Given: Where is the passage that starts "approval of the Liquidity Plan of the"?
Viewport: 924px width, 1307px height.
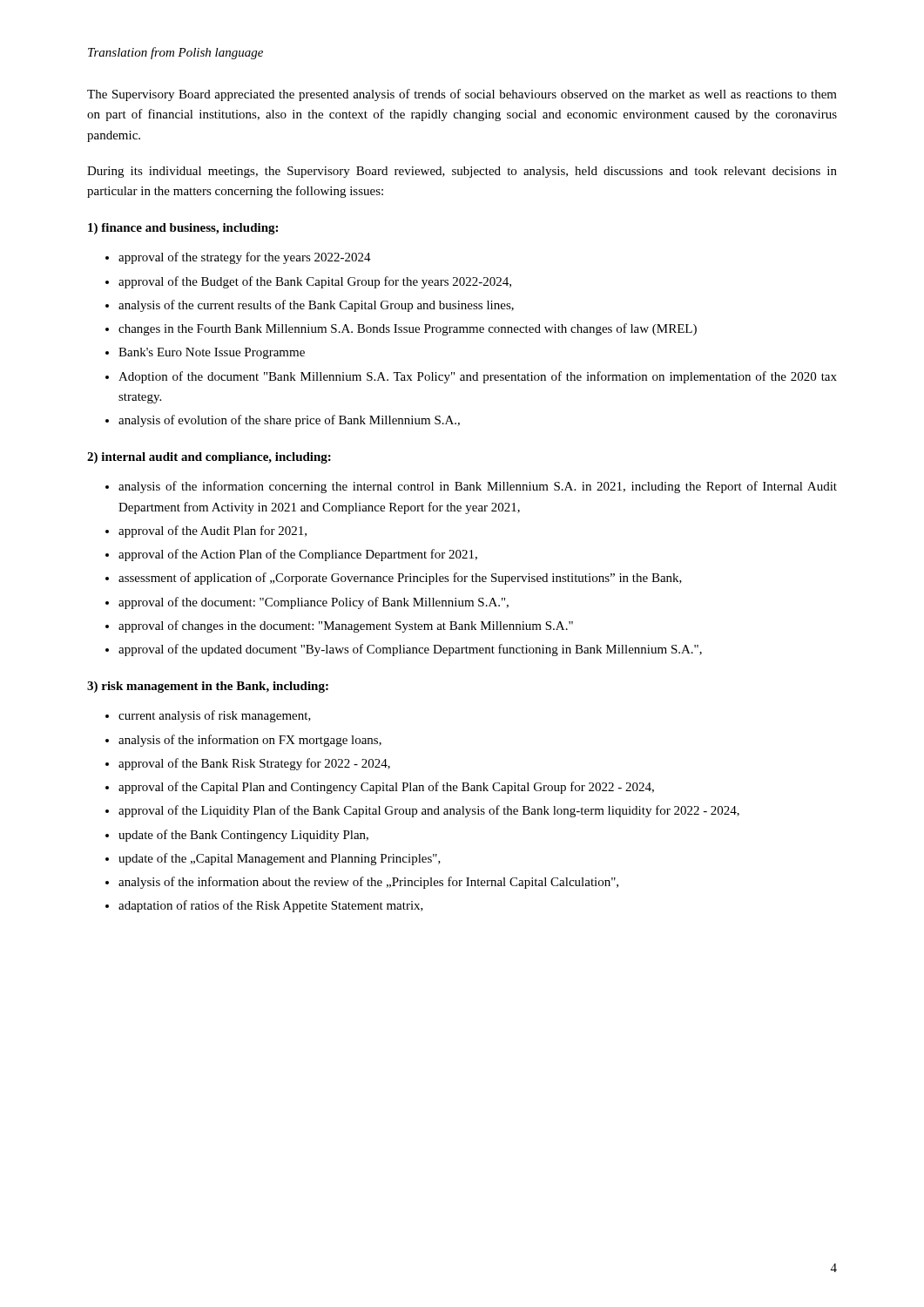Looking at the screenshot, I should [x=429, y=811].
